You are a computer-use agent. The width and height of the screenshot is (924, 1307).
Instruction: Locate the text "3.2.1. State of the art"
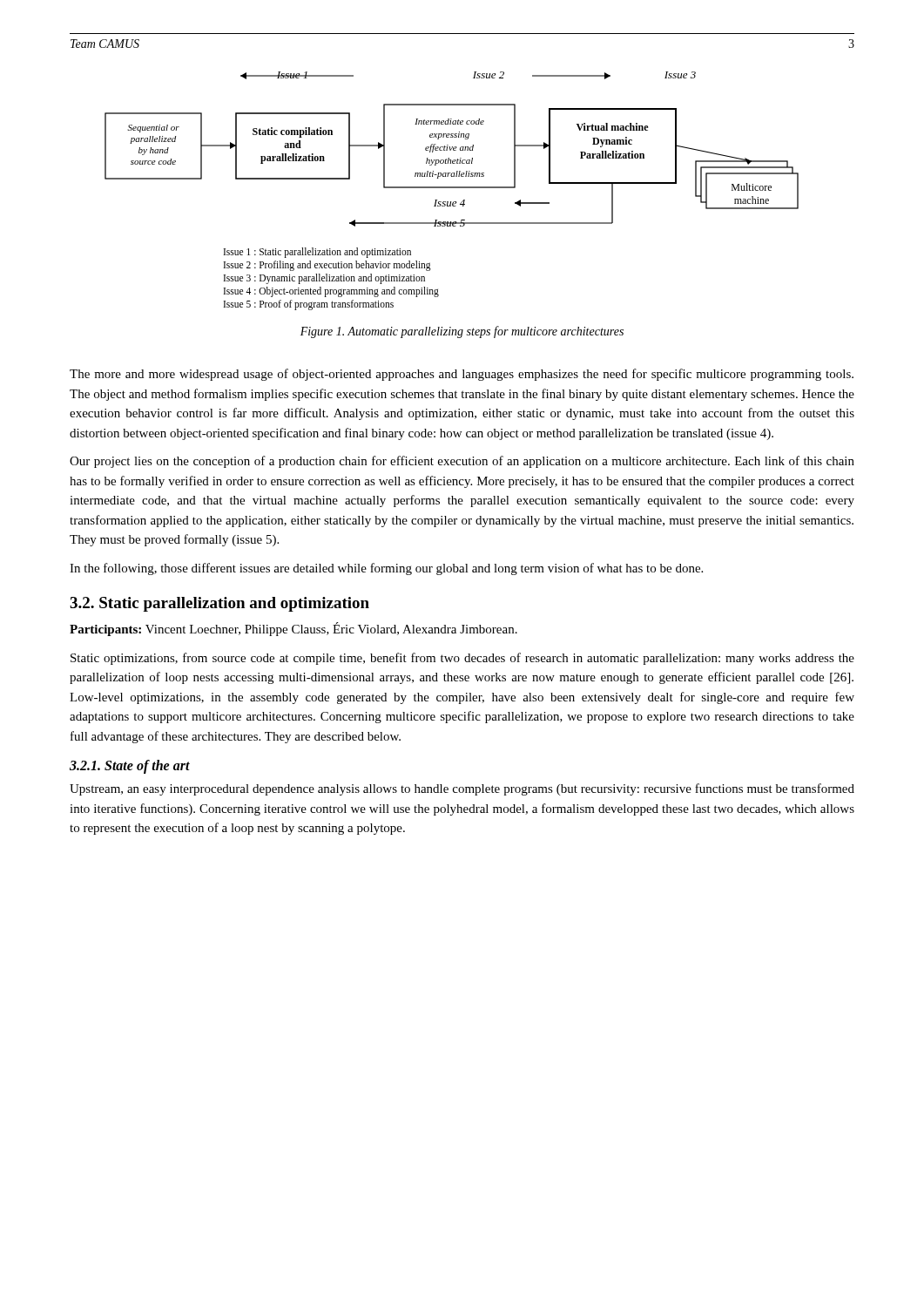pos(129,765)
